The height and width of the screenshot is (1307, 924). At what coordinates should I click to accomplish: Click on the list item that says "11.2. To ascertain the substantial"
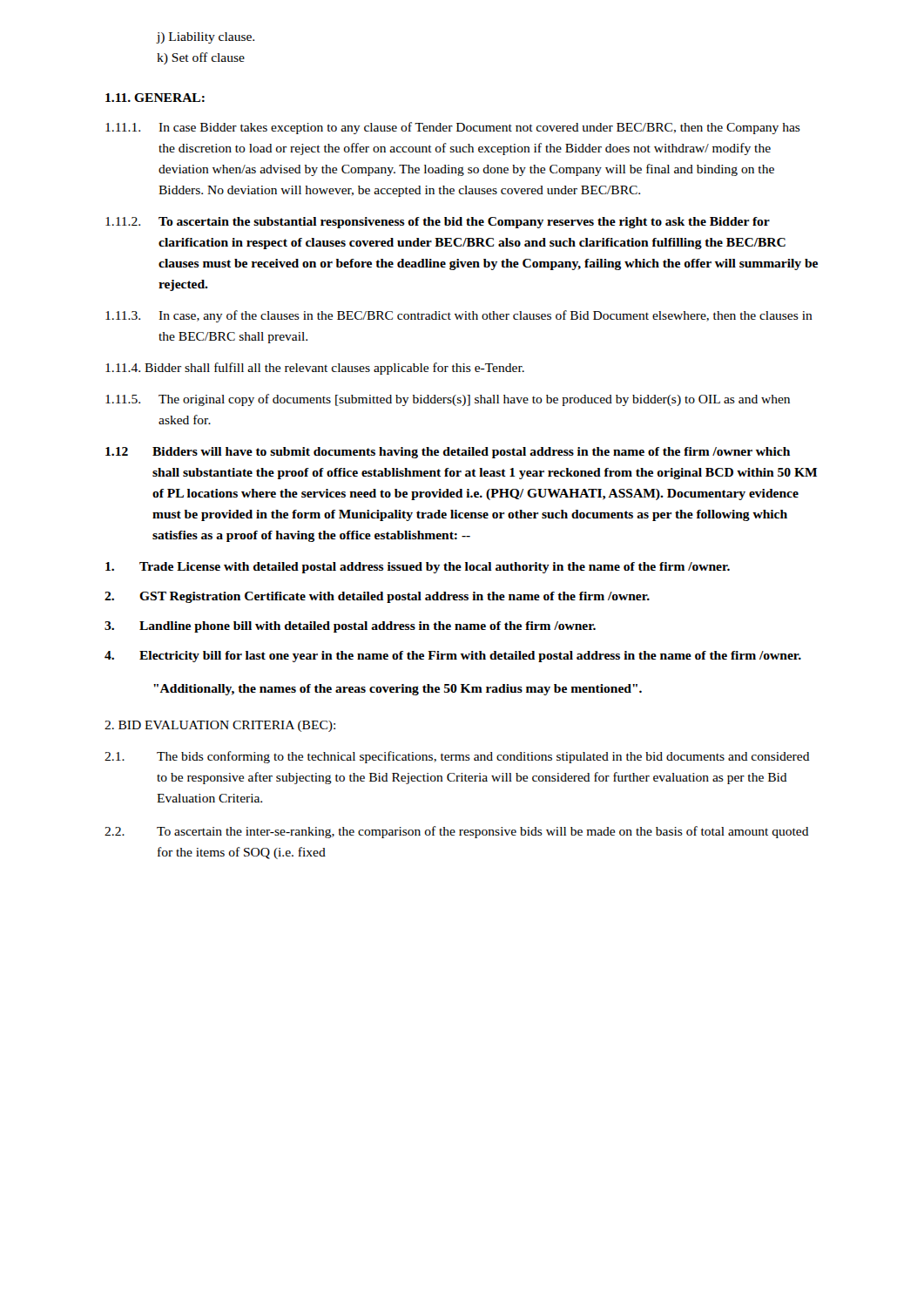click(x=462, y=253)
